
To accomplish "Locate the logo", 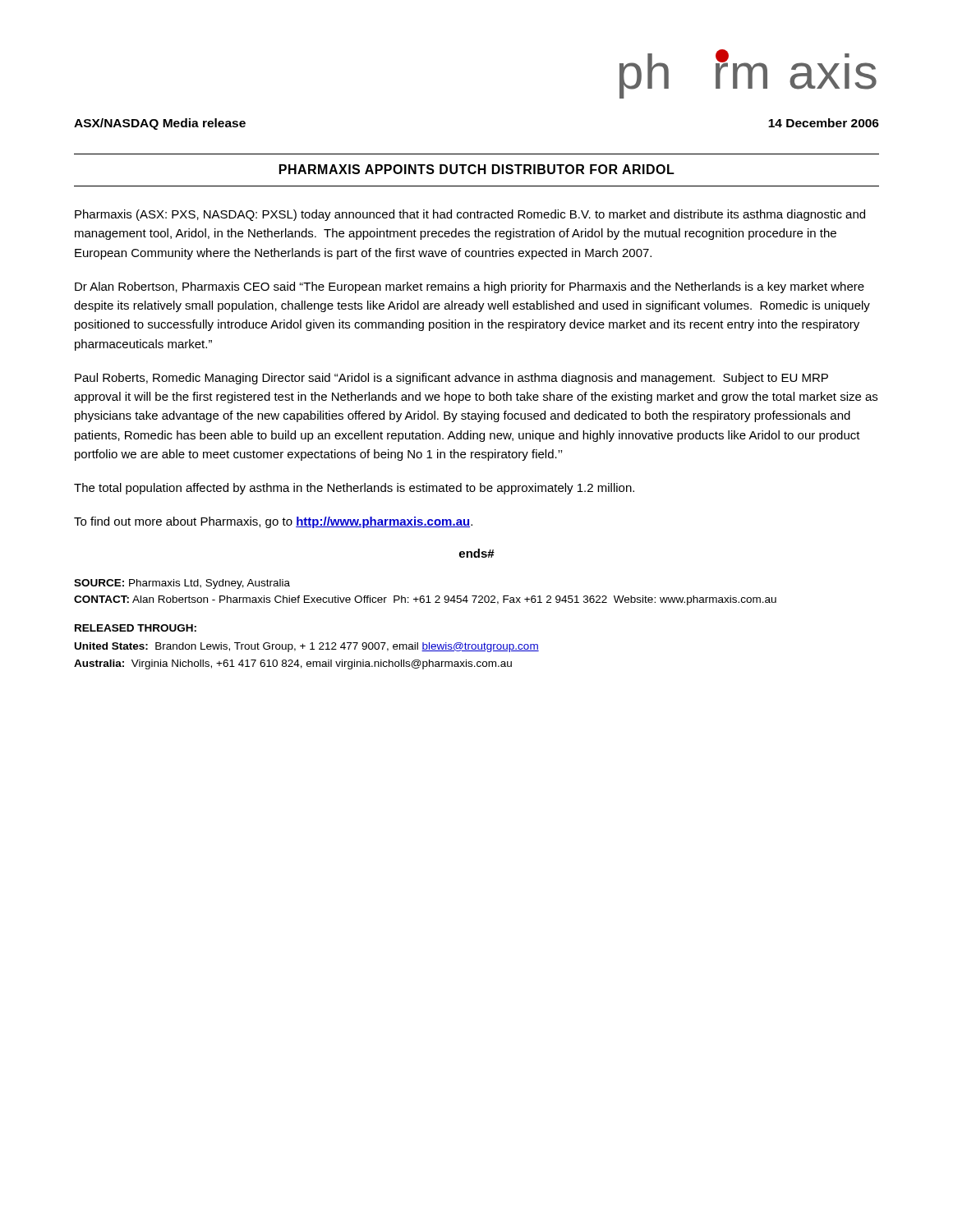I will pos(476,51).
